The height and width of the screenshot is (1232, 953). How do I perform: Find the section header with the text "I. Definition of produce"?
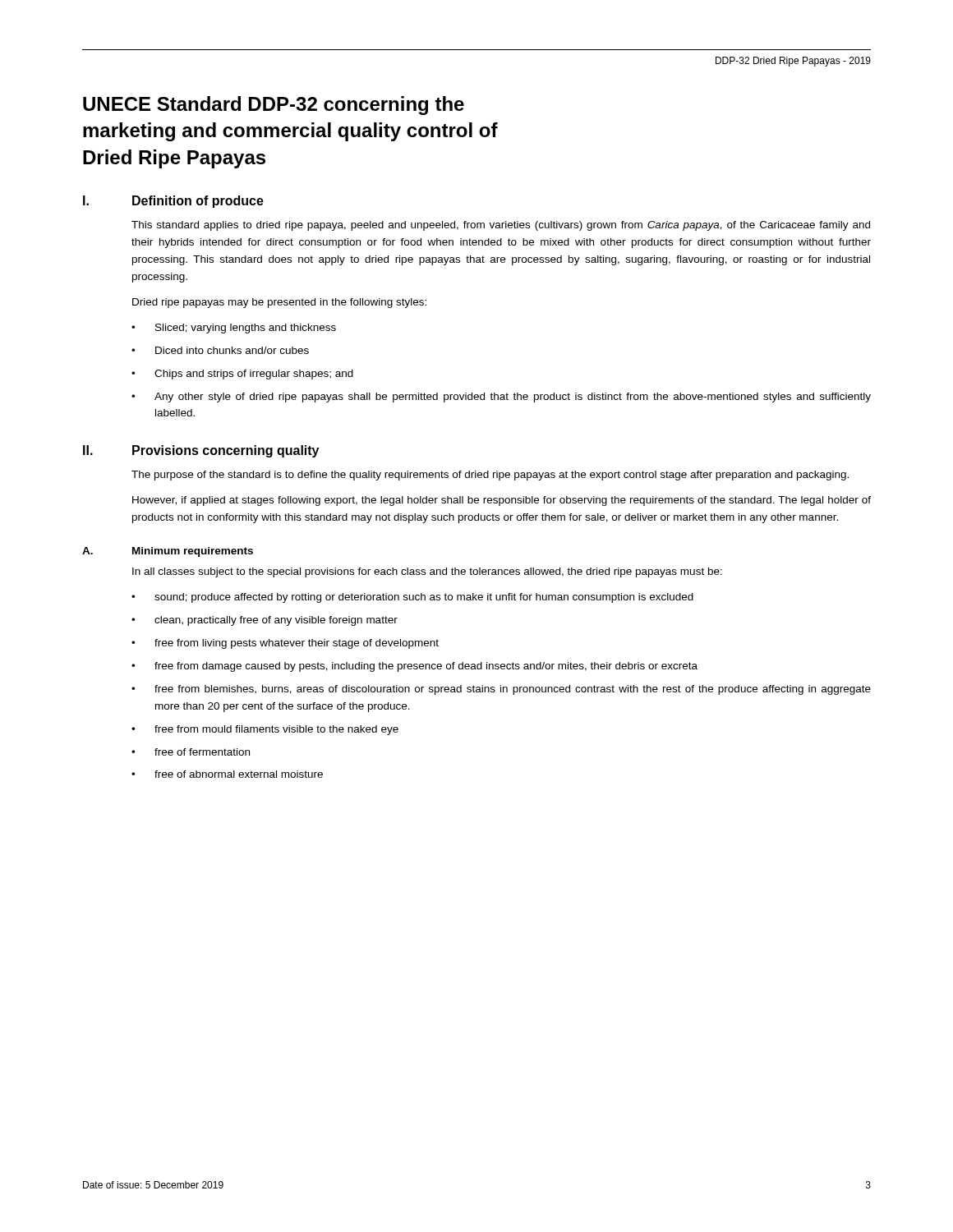[x=173, y=201]
